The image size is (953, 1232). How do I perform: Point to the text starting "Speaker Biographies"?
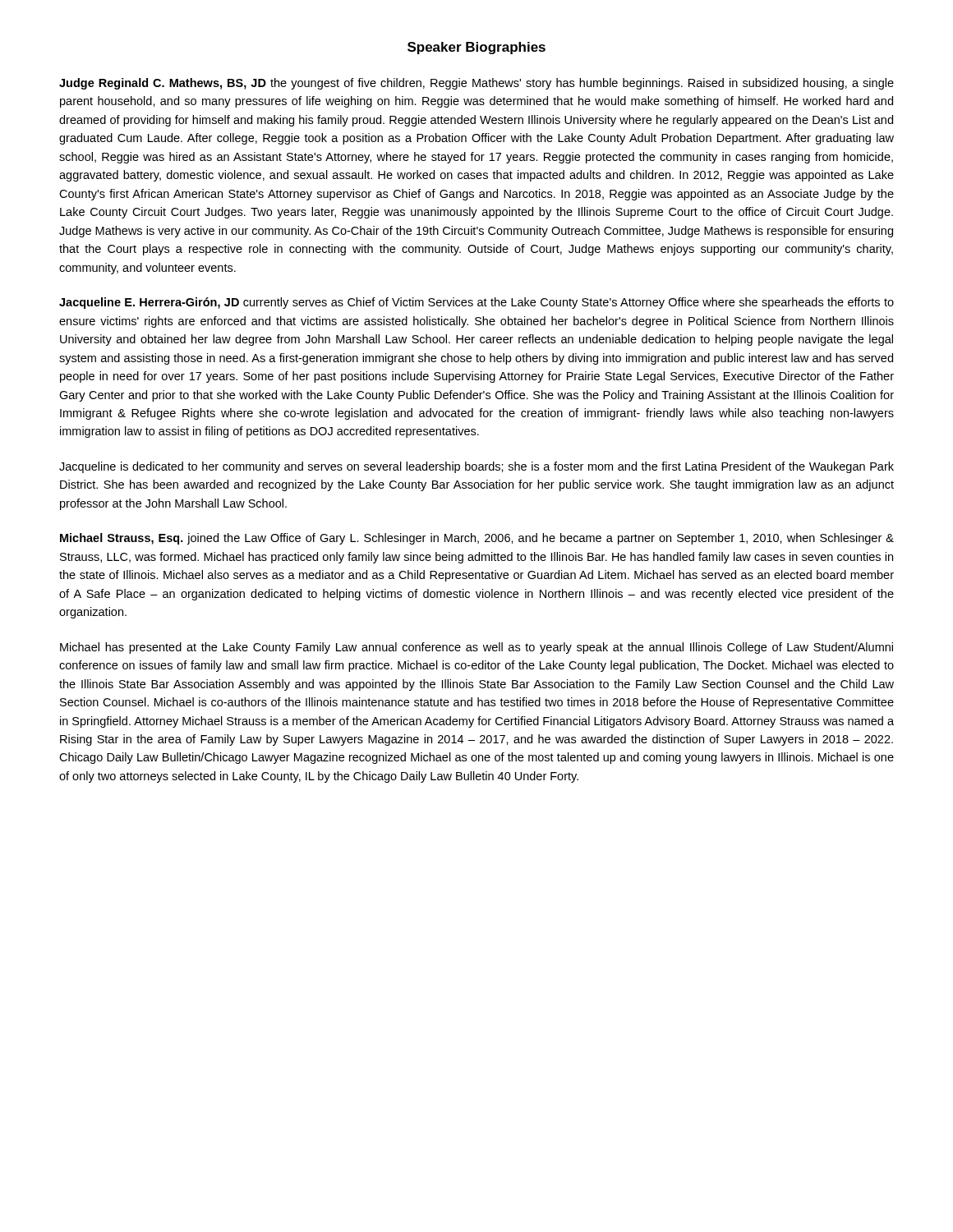[476, 47]
